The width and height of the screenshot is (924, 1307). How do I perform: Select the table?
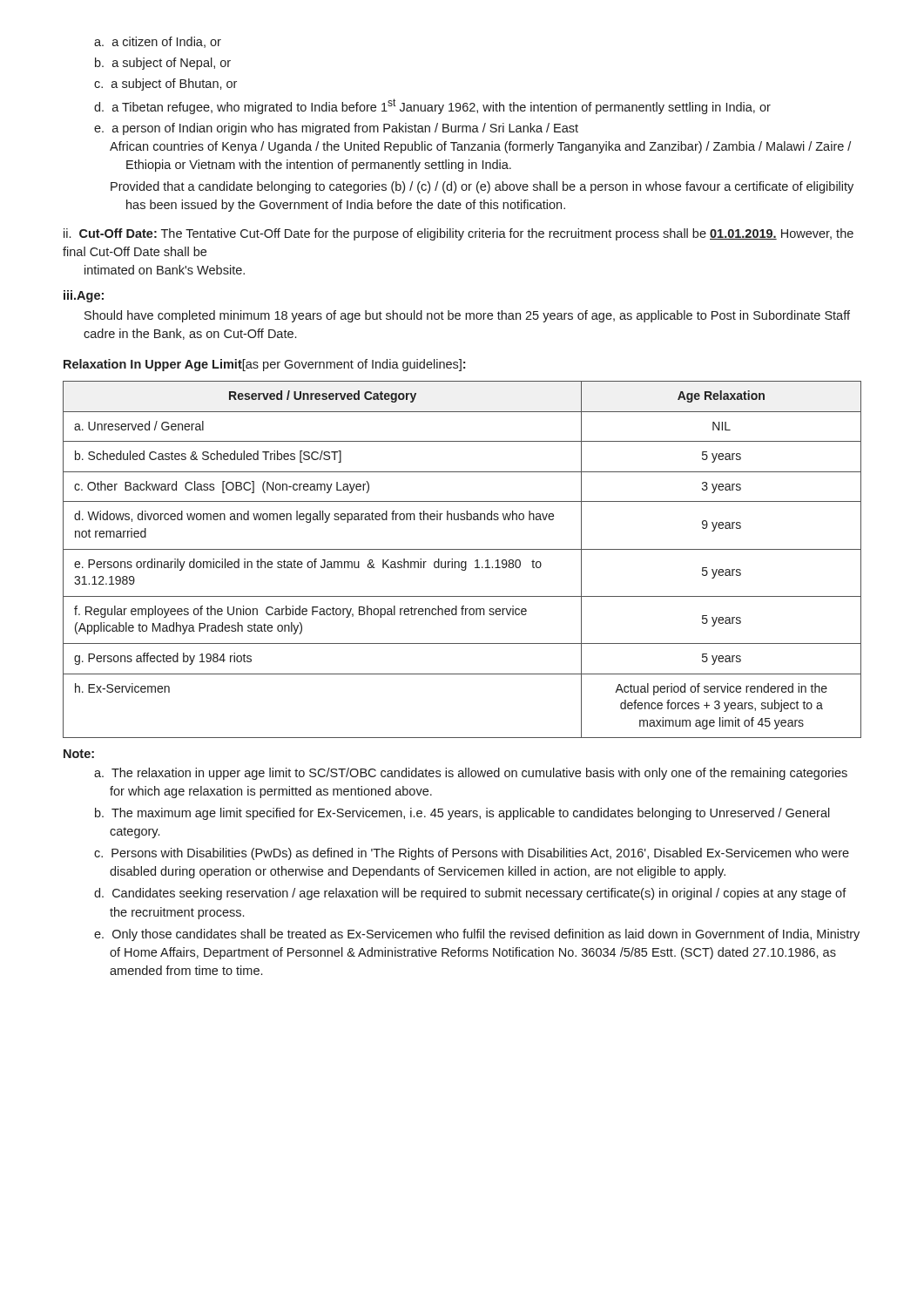click(x=462, y=560)
